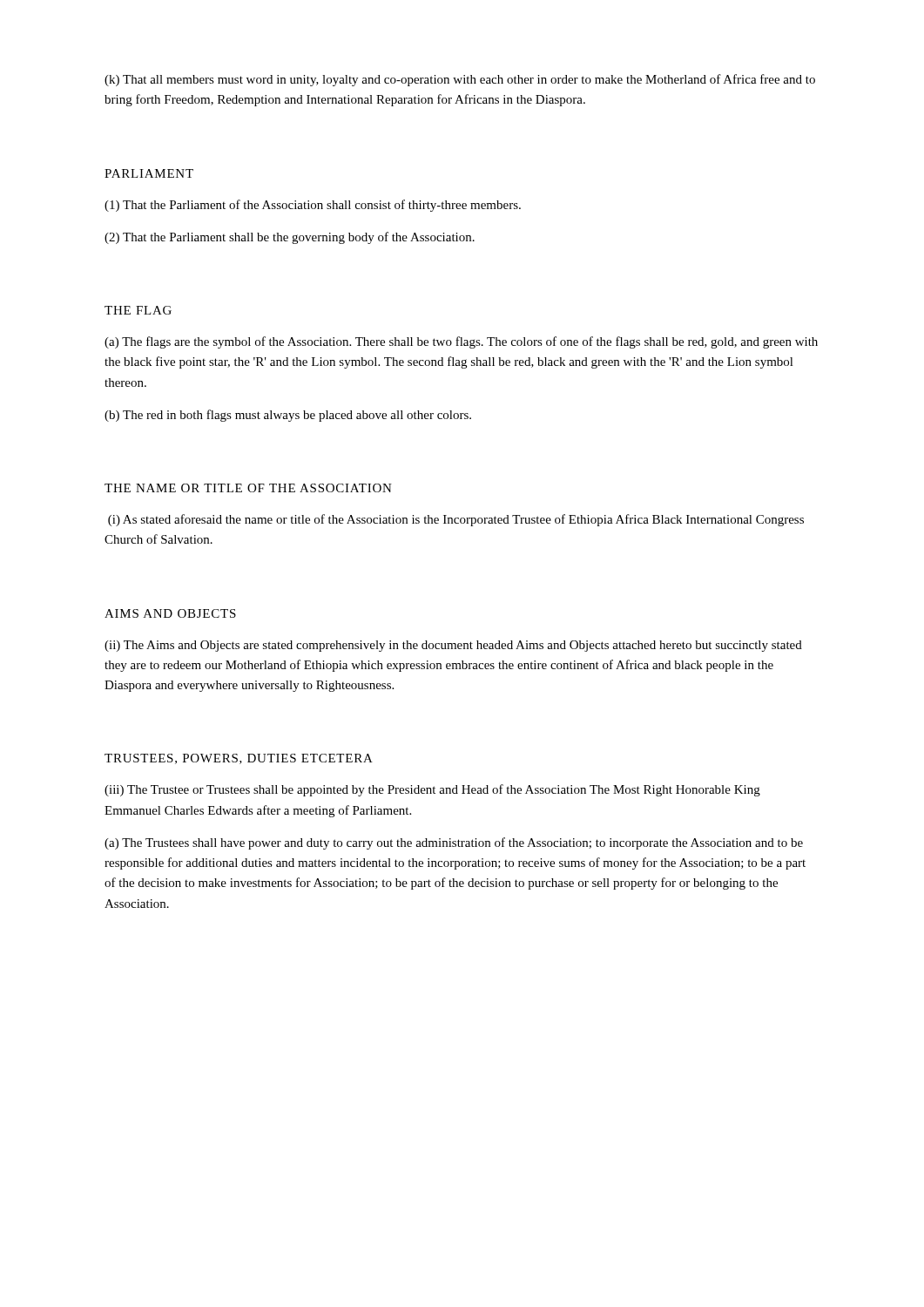This screenshot has height=1307, width=924.
Task: Select the passage starting "THE FLAG"
Action: [x=139, y=310]
